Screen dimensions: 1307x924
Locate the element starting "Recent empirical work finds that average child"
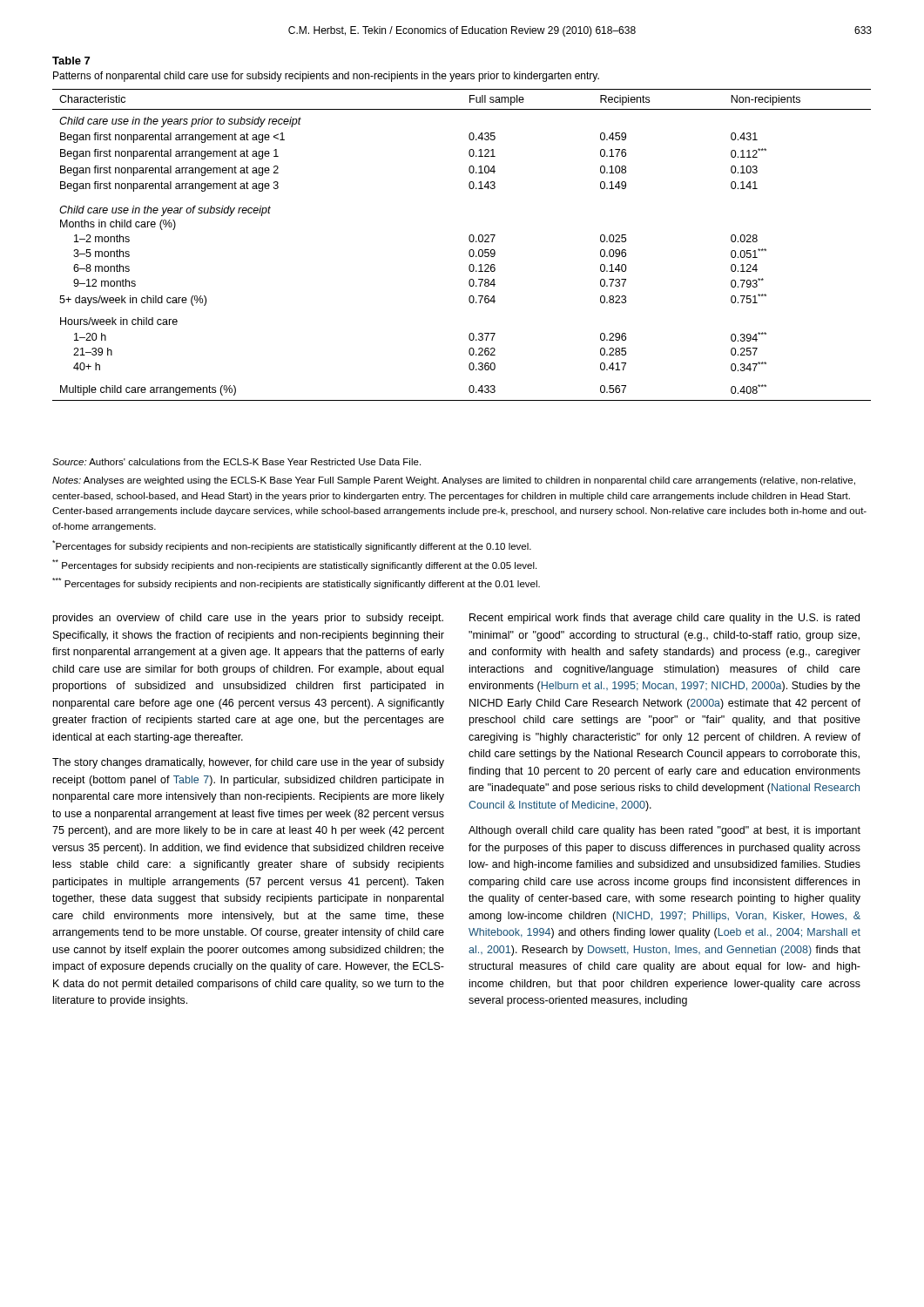664,619
